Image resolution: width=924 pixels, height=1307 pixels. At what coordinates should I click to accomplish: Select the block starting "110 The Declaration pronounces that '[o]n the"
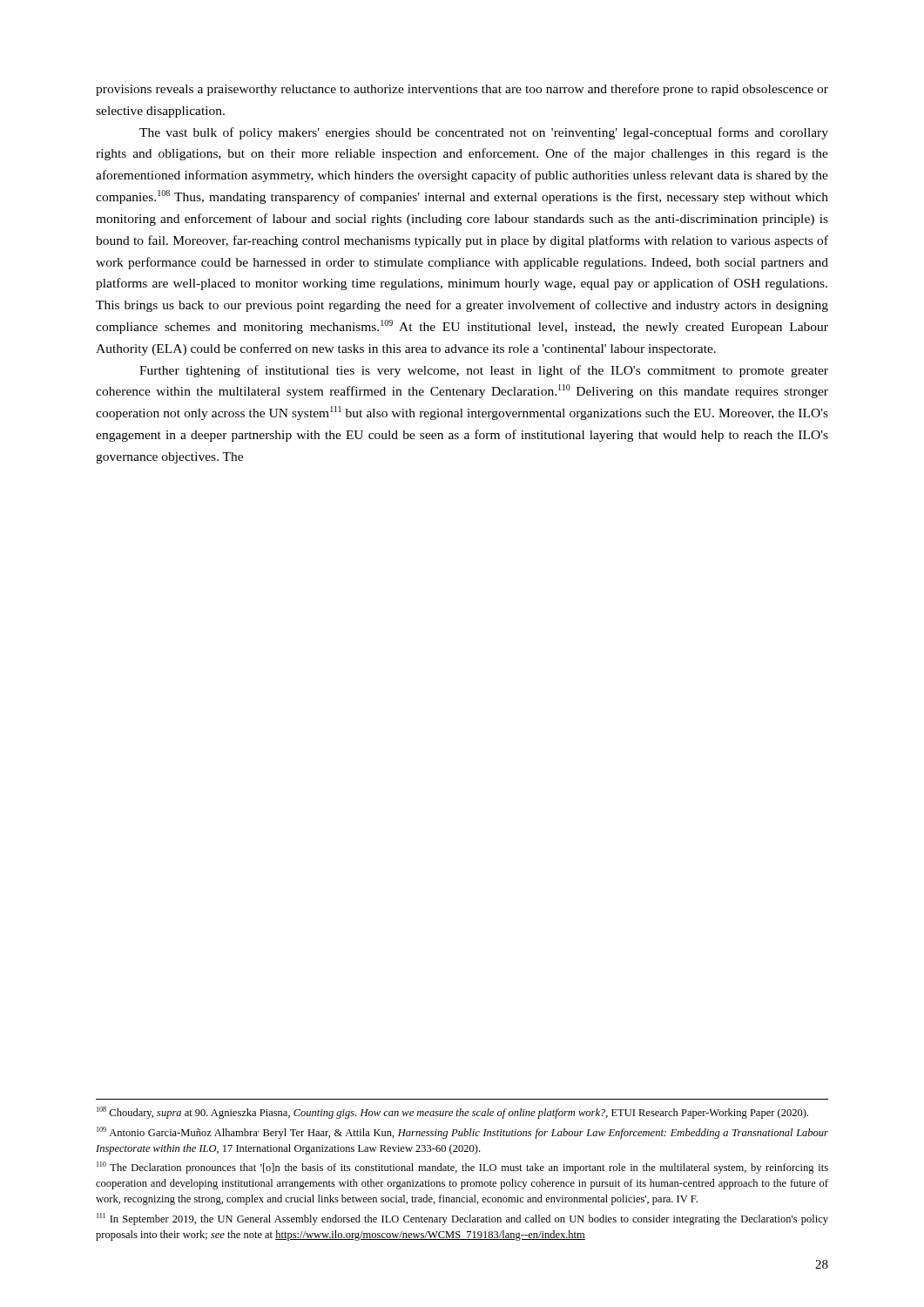click(462, 1183)
